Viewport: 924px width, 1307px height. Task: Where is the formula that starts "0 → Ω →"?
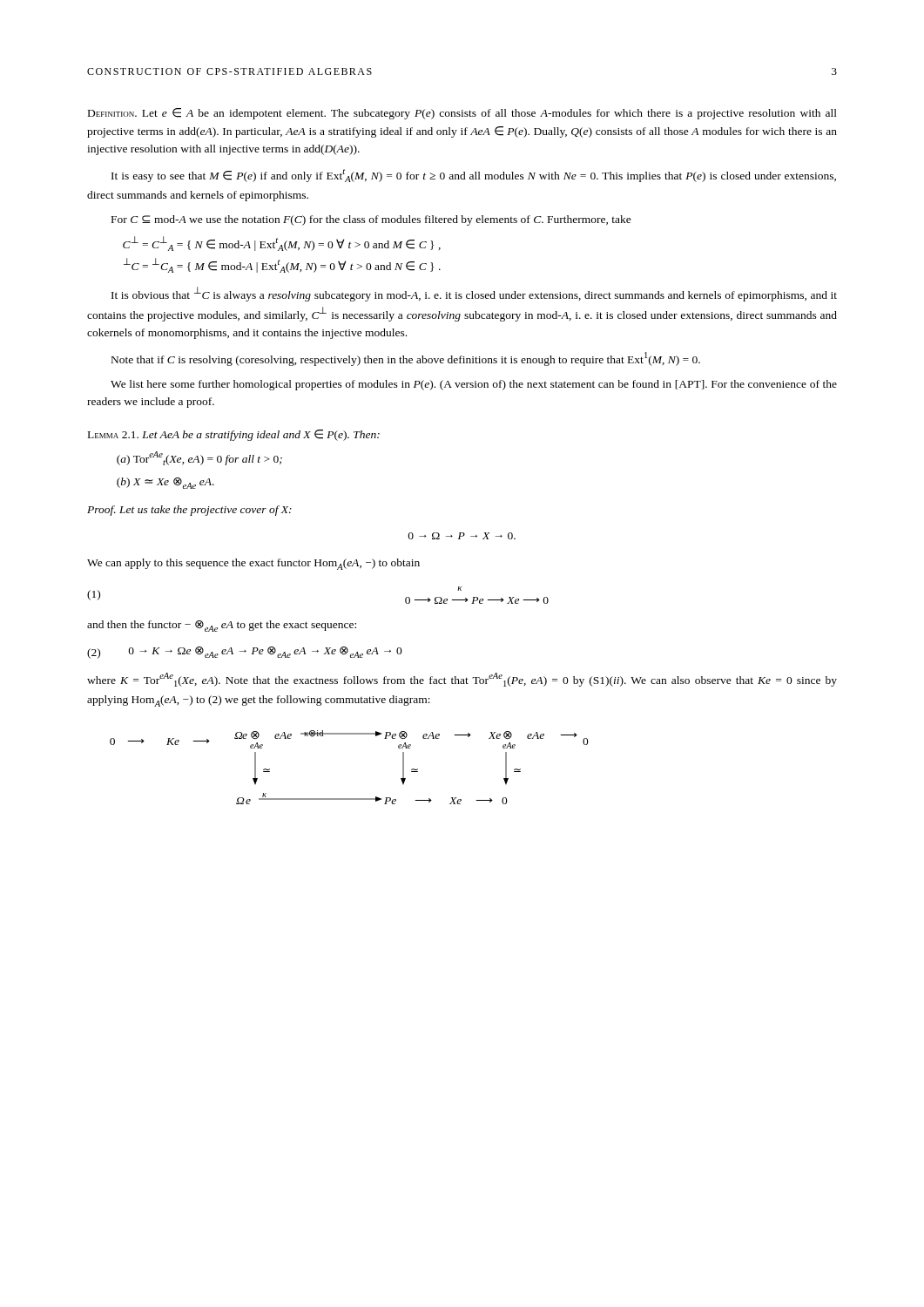[462, 536]
